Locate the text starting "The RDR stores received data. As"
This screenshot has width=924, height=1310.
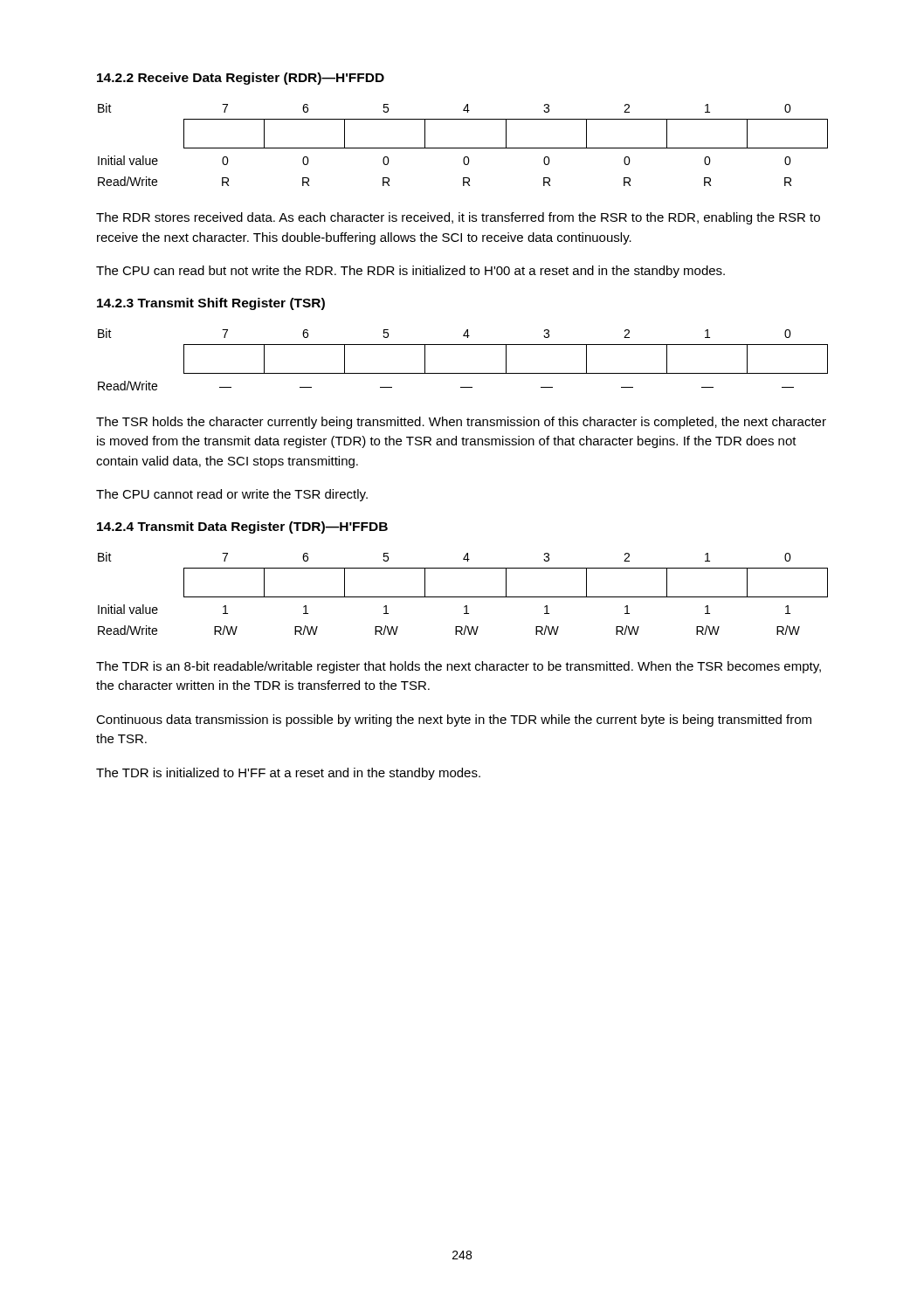(458, 227)
